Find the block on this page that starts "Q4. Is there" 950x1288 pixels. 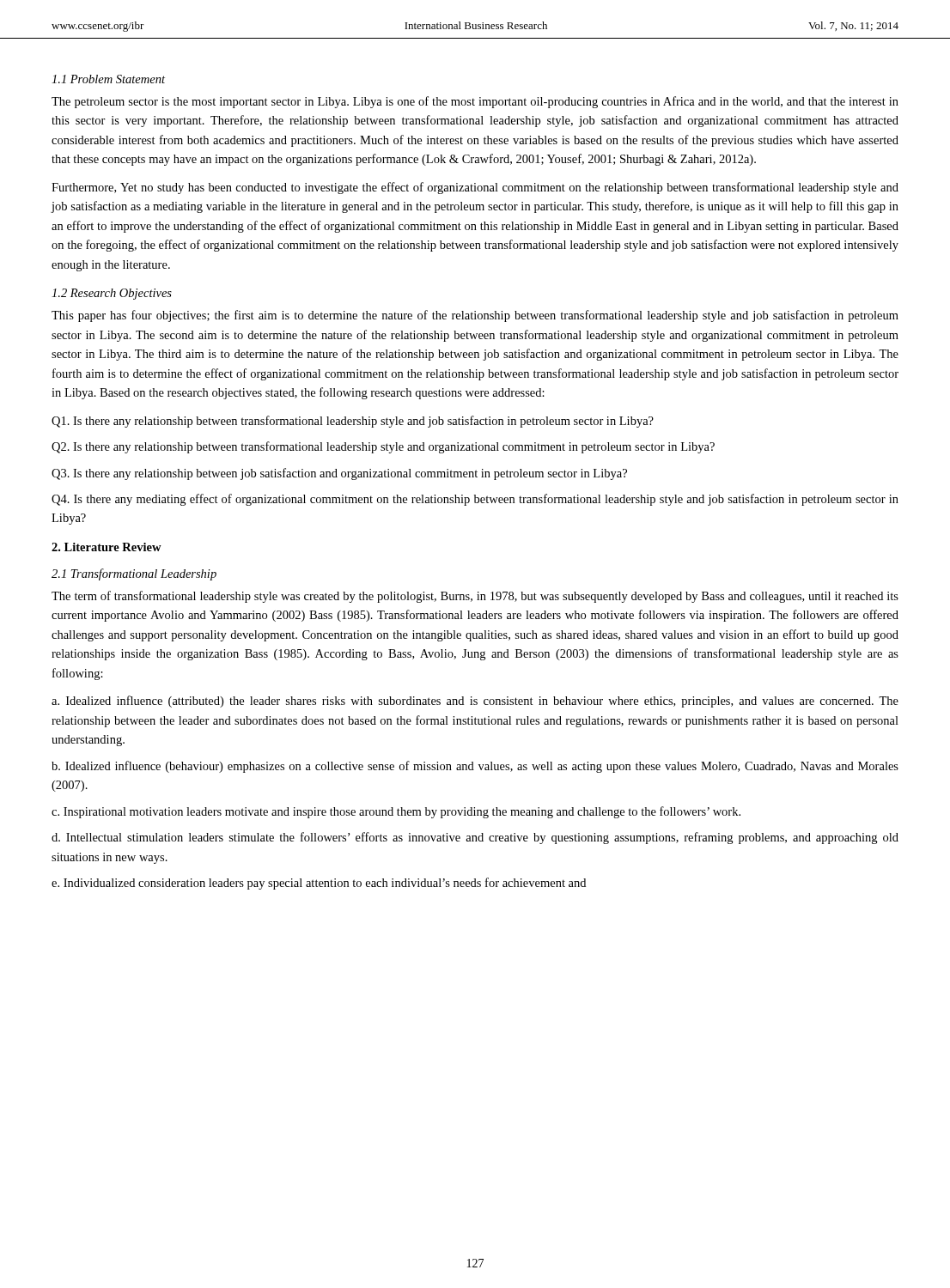[475, 509]
